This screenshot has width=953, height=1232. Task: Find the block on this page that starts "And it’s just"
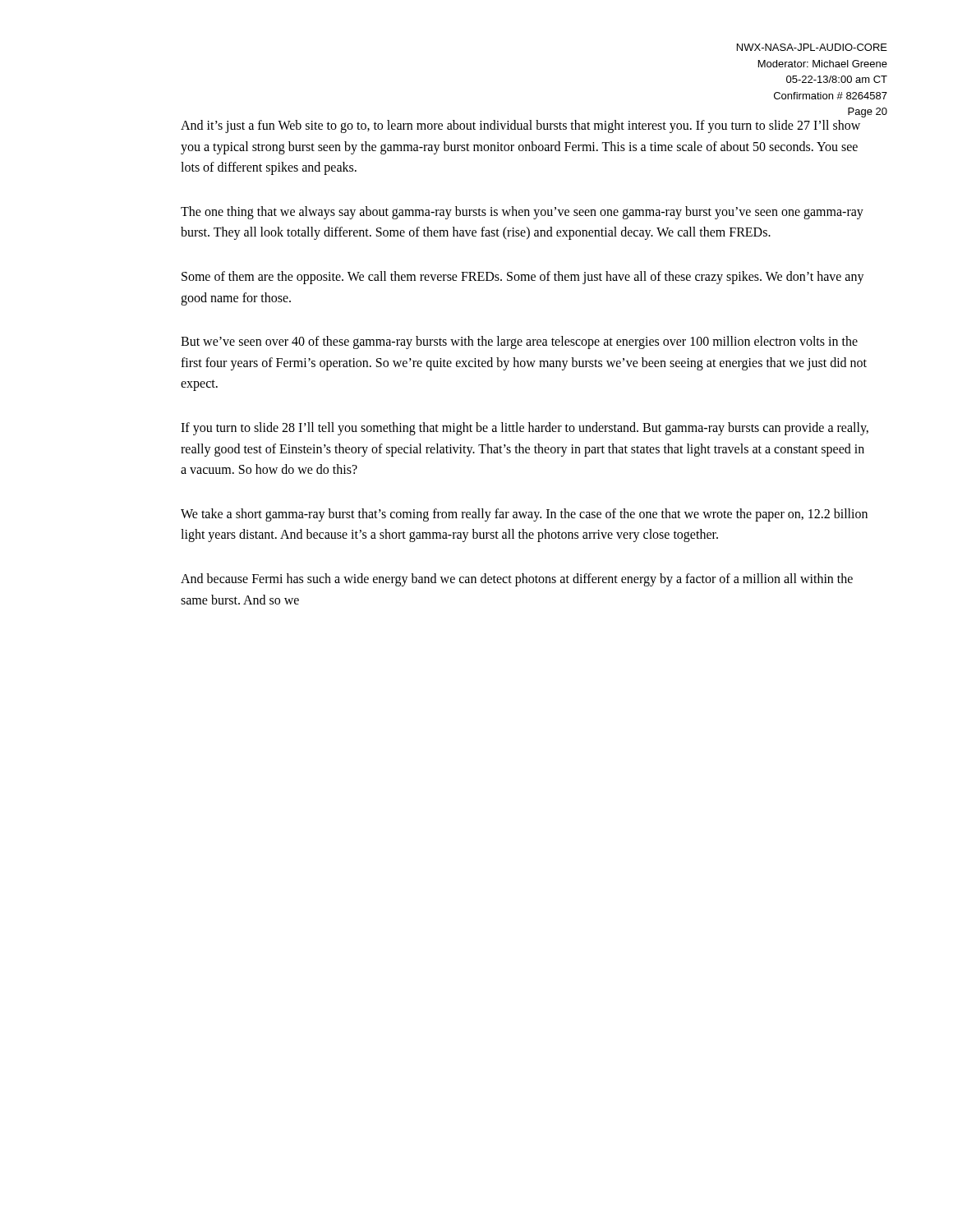pyautogui.click(x=521, y=146)
